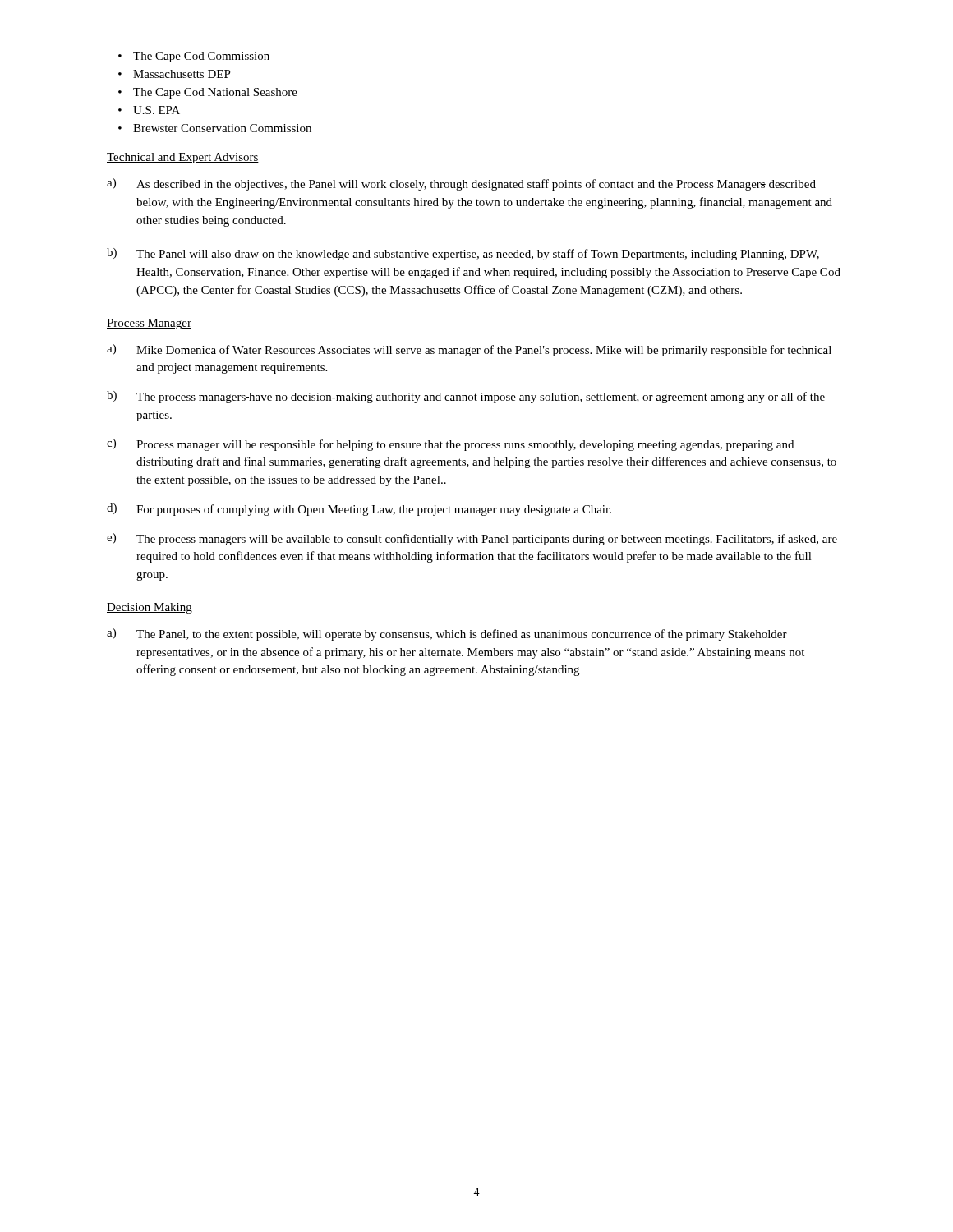
Task: Find the list item that reads "• Massachusetts DEP"
Action: point(169,74)
